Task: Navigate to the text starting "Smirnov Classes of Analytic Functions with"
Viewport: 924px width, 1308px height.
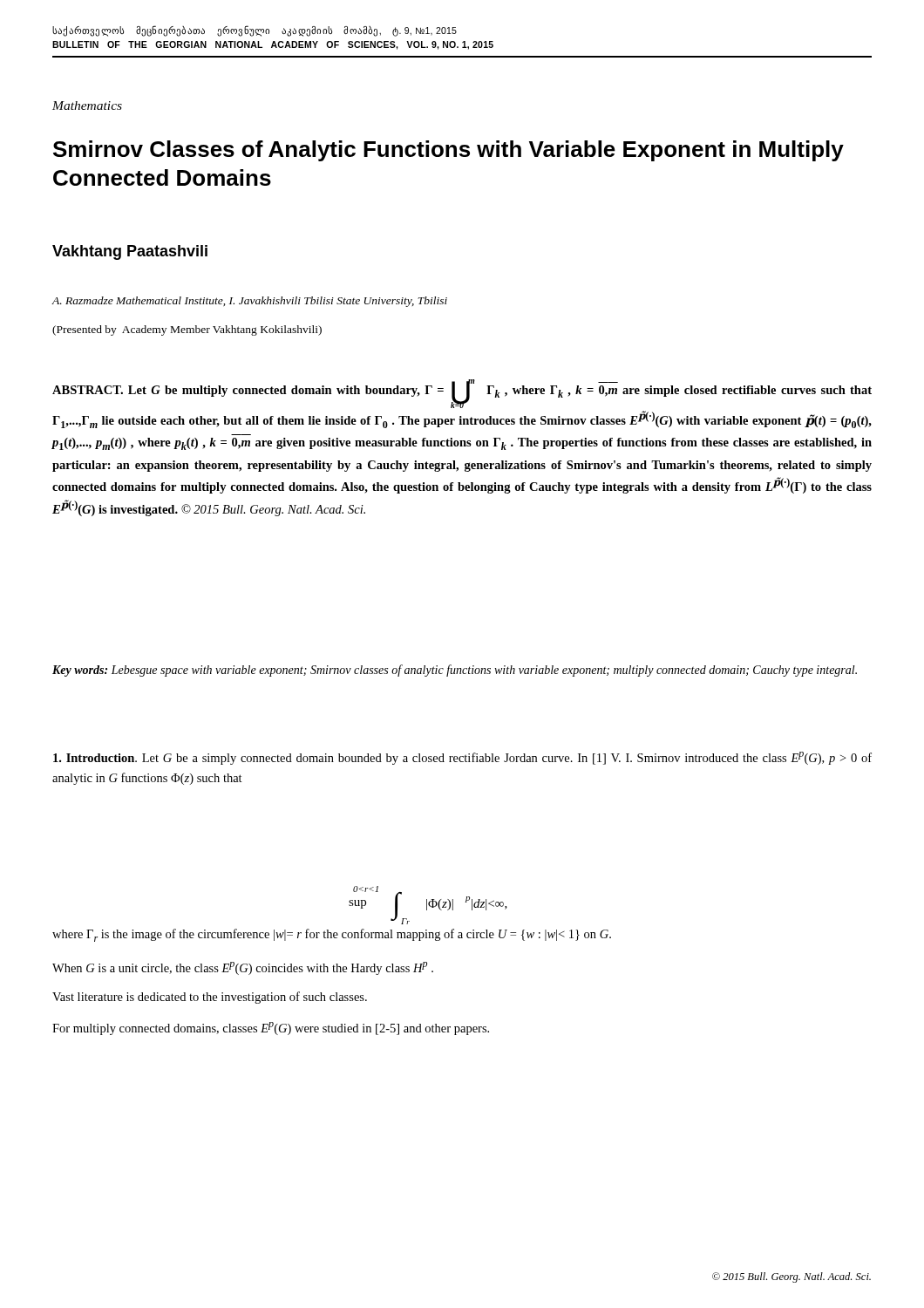Action: click(x=448, y=163)
